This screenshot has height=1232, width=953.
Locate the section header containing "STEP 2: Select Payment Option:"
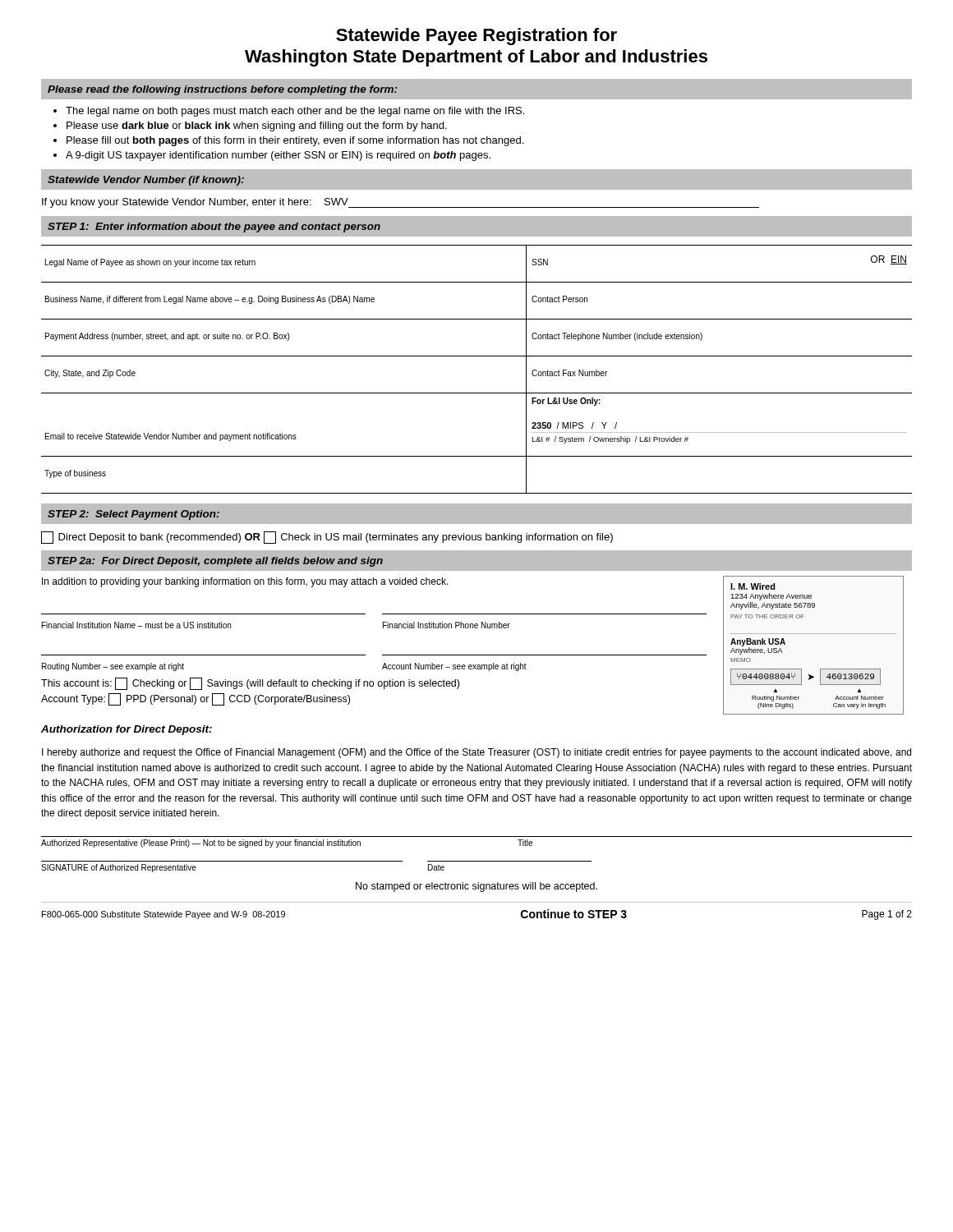click(134, 514)
